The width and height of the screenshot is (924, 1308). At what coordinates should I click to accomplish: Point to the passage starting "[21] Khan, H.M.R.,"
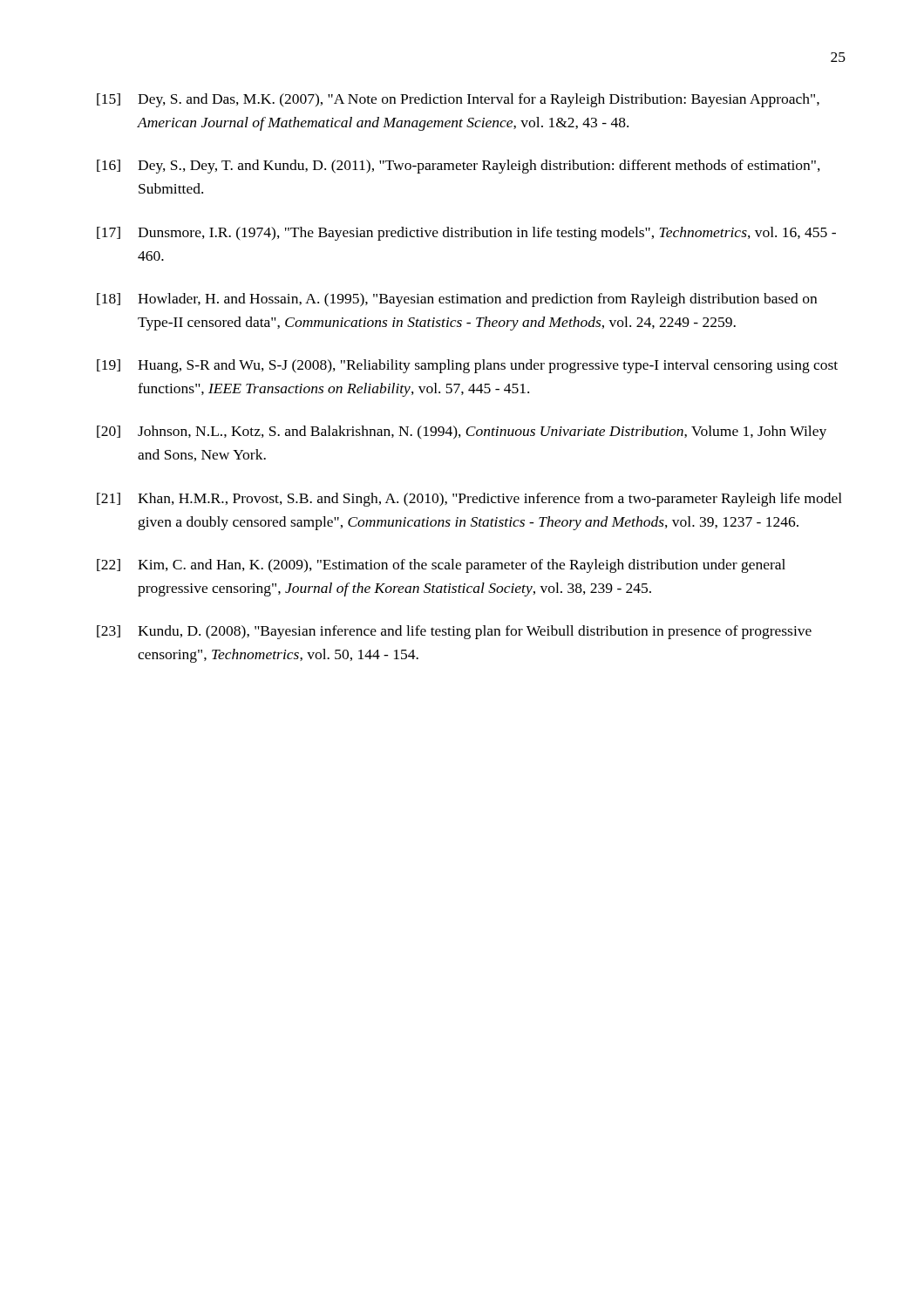(x=471, y=510)
